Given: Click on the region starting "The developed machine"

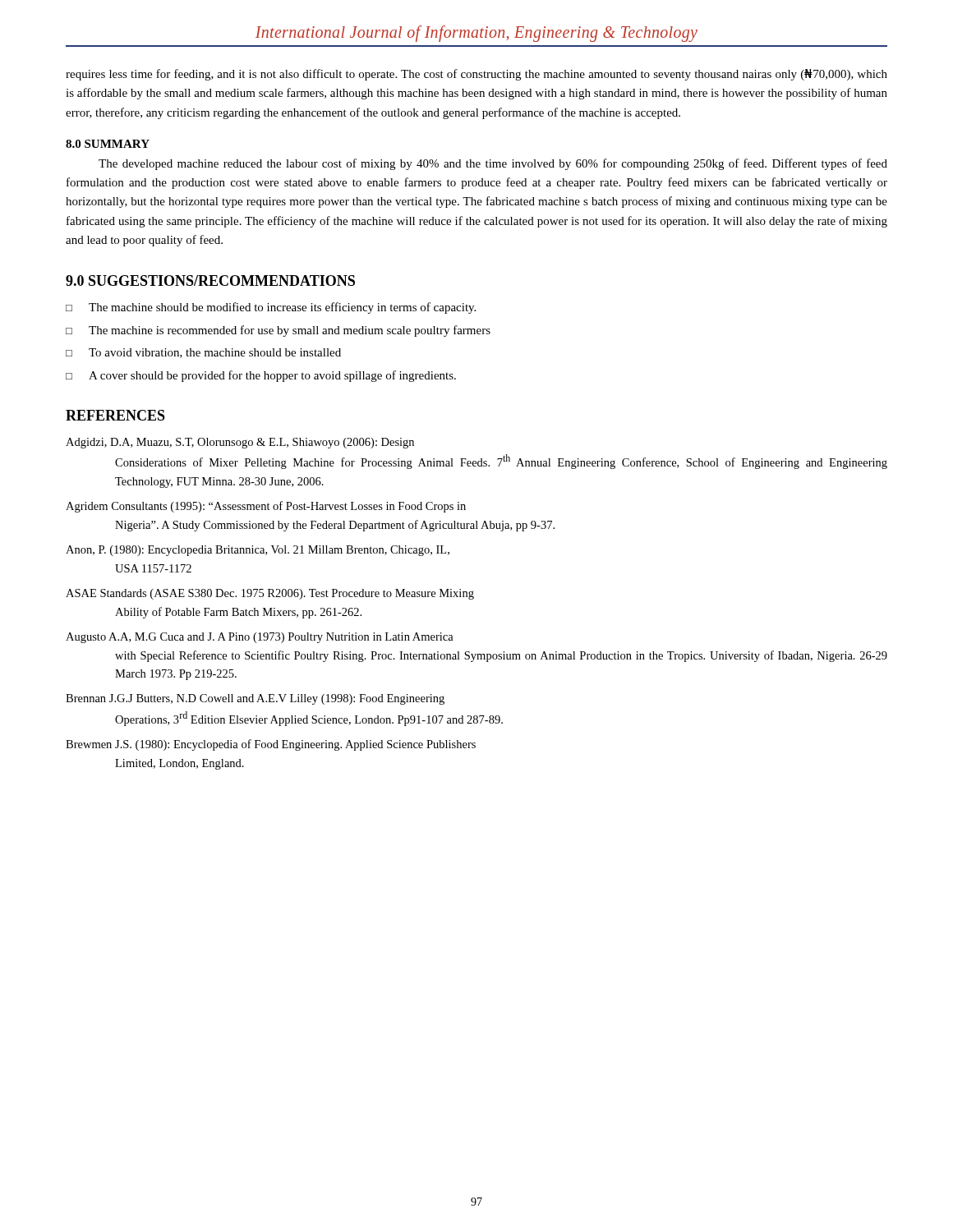Looking at the screenshot, I should (x=476, y=201).
